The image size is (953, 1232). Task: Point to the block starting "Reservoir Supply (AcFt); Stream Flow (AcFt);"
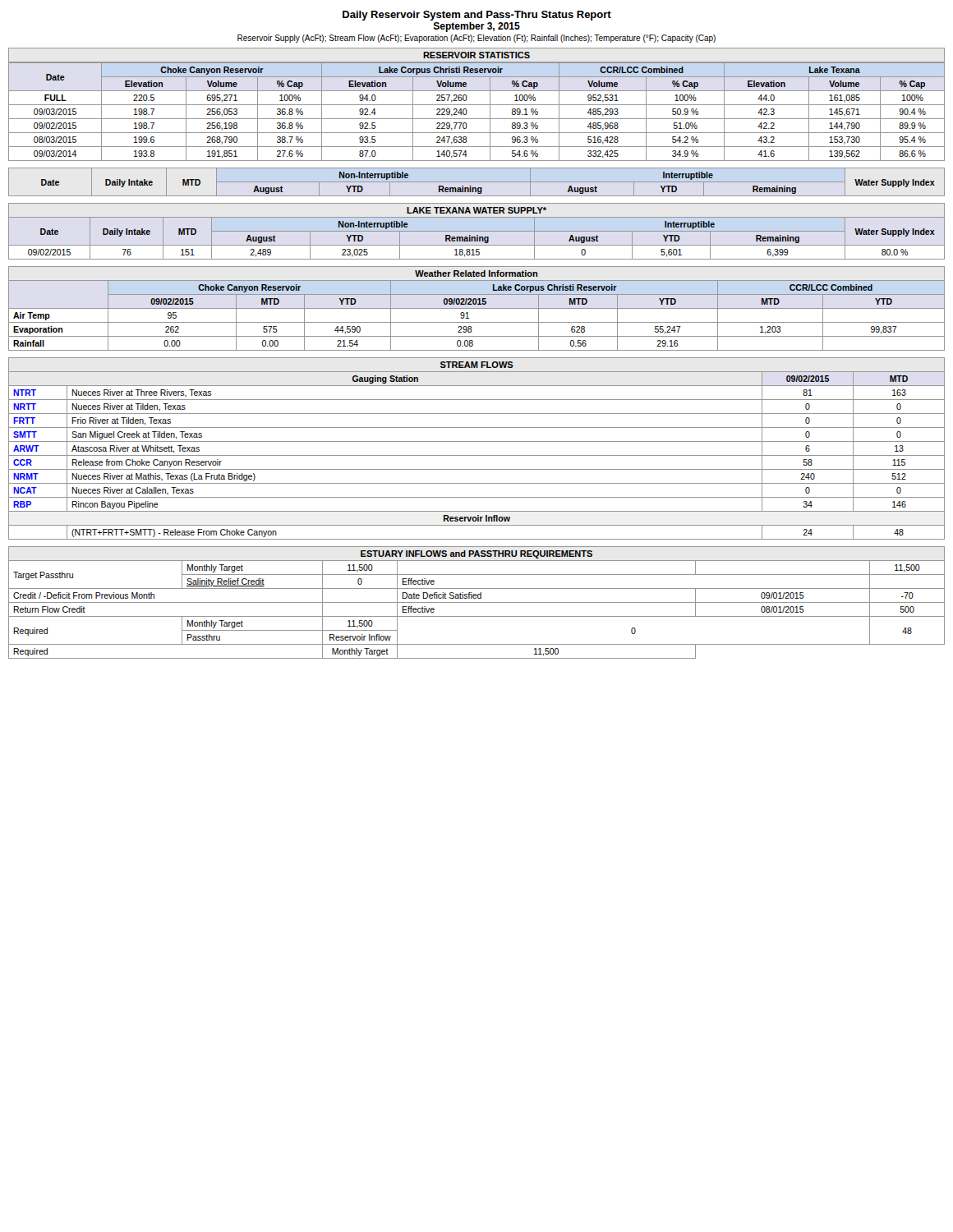[x=476, y=38]
